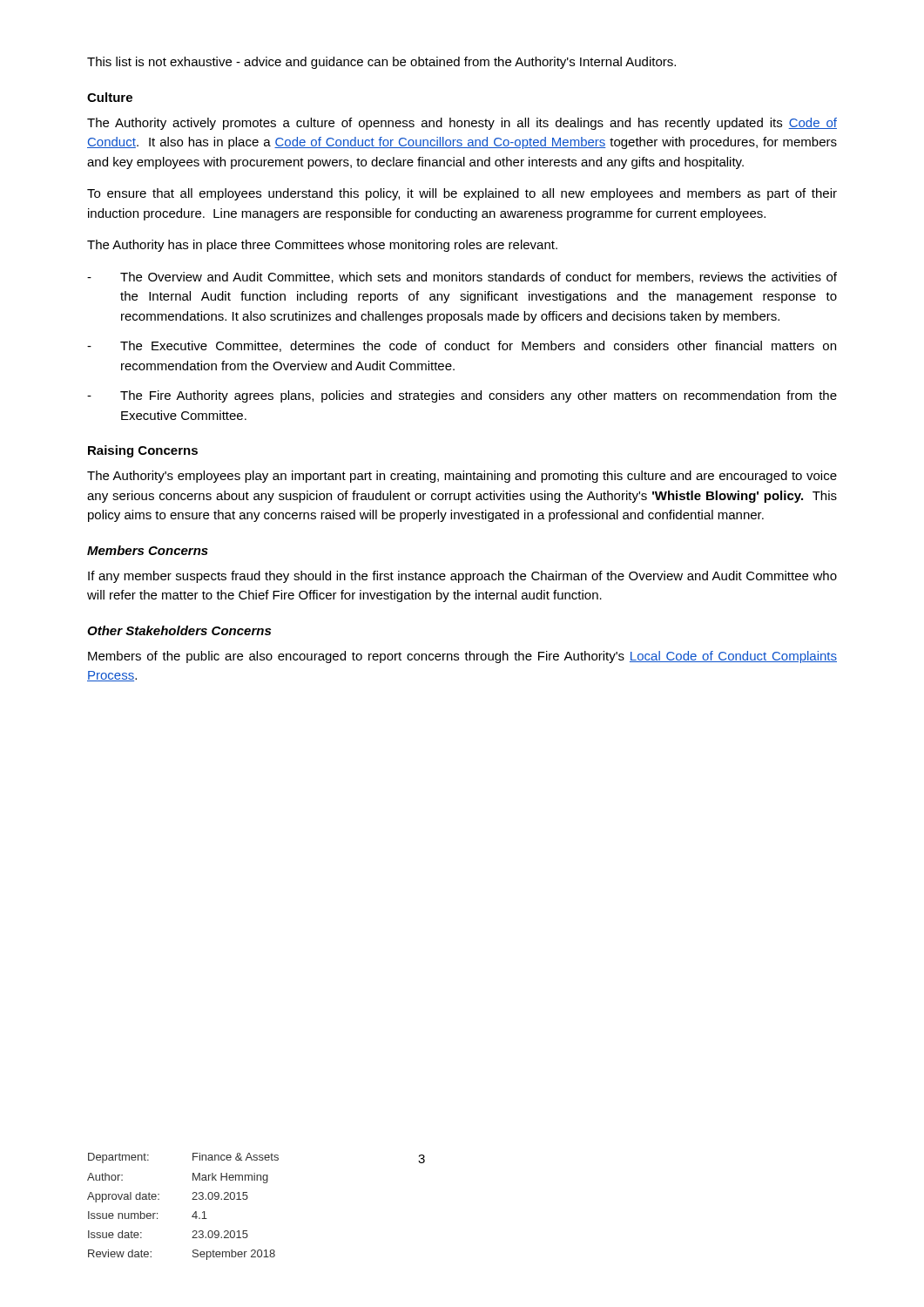Locate the text block that reads "The Authority has"

point(323,244)
